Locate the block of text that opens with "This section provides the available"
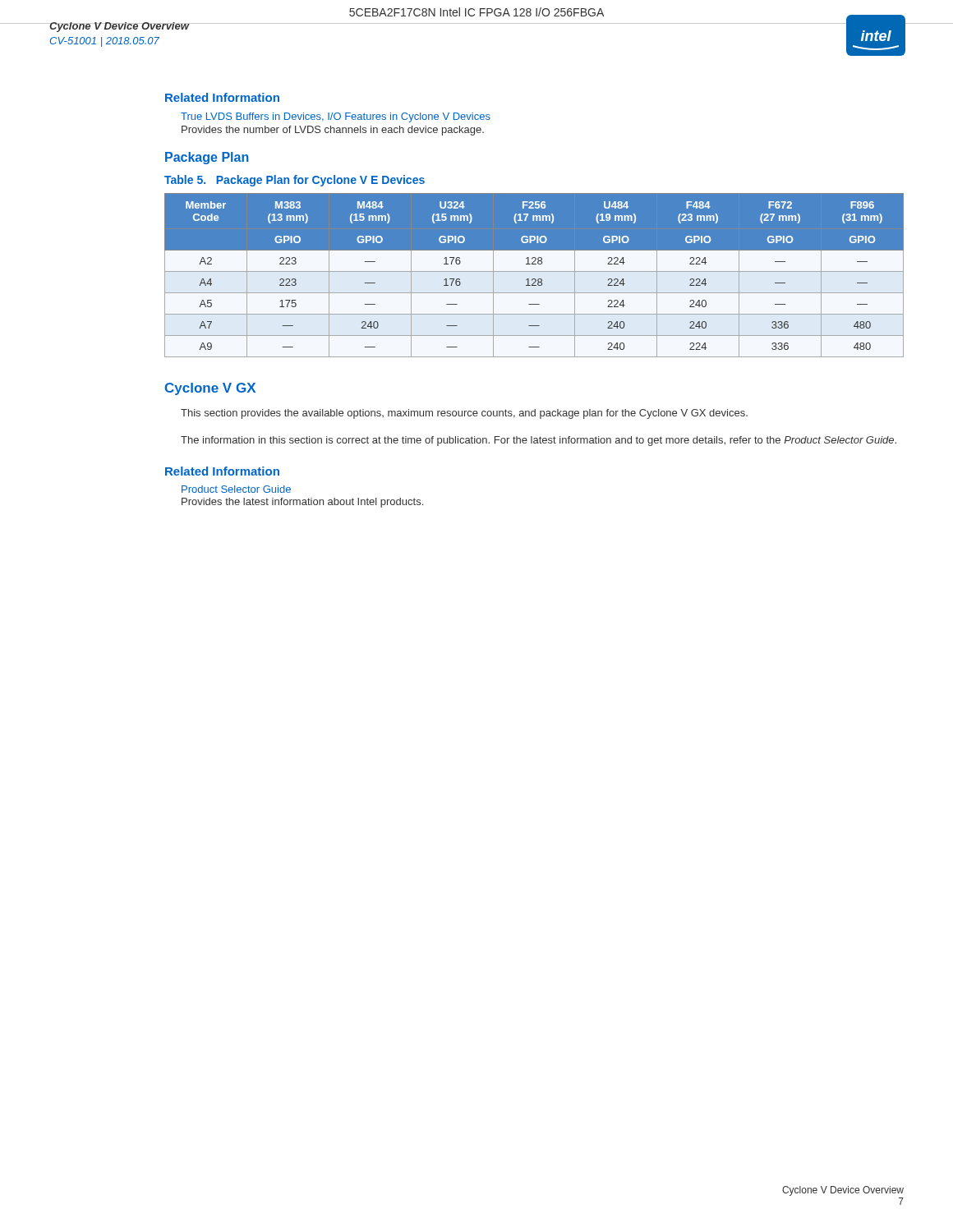The height and width of the screenshot is (1232, 953). 465,413
